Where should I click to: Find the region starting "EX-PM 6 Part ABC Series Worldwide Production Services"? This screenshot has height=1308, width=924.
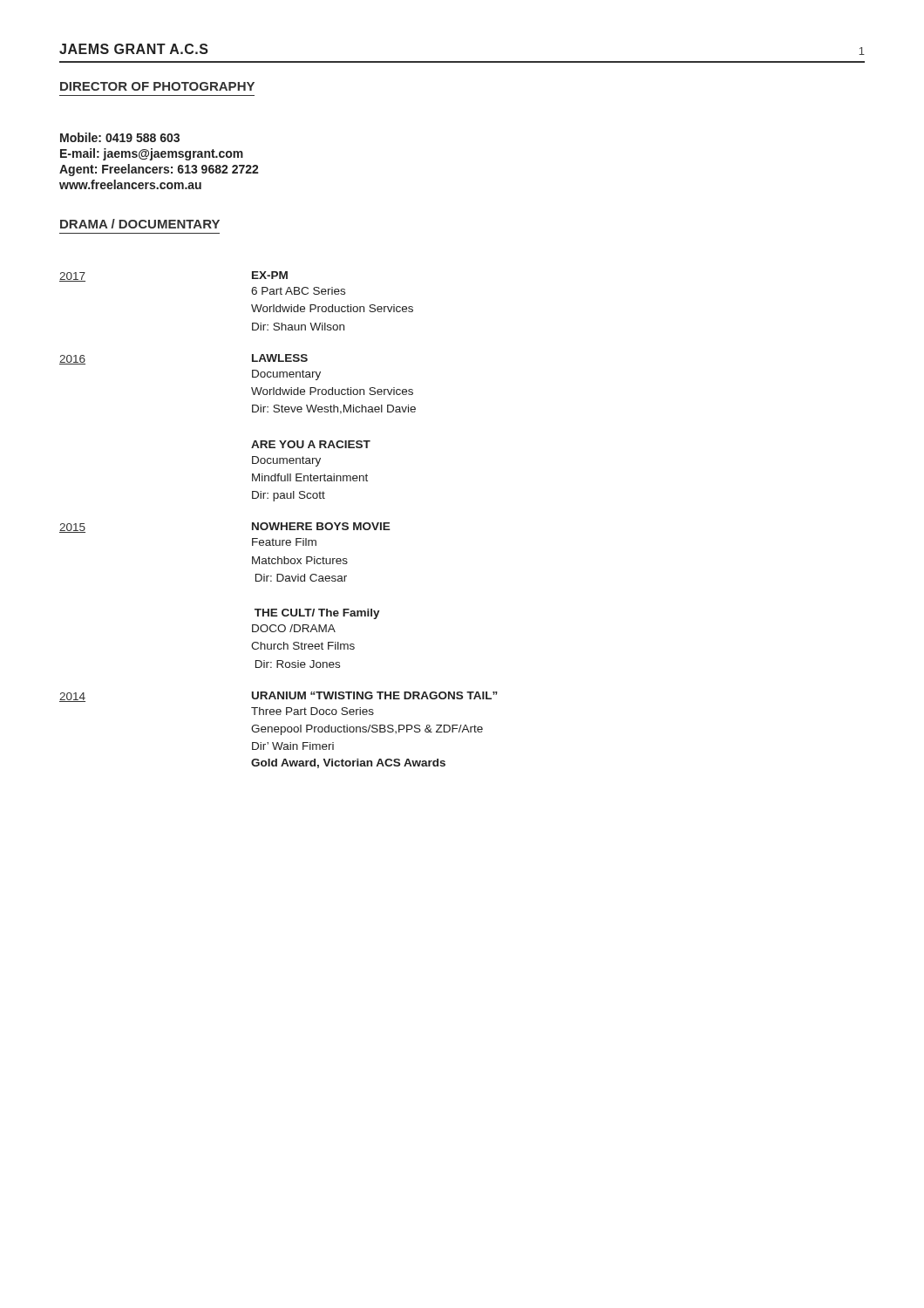tap(270, 275)
